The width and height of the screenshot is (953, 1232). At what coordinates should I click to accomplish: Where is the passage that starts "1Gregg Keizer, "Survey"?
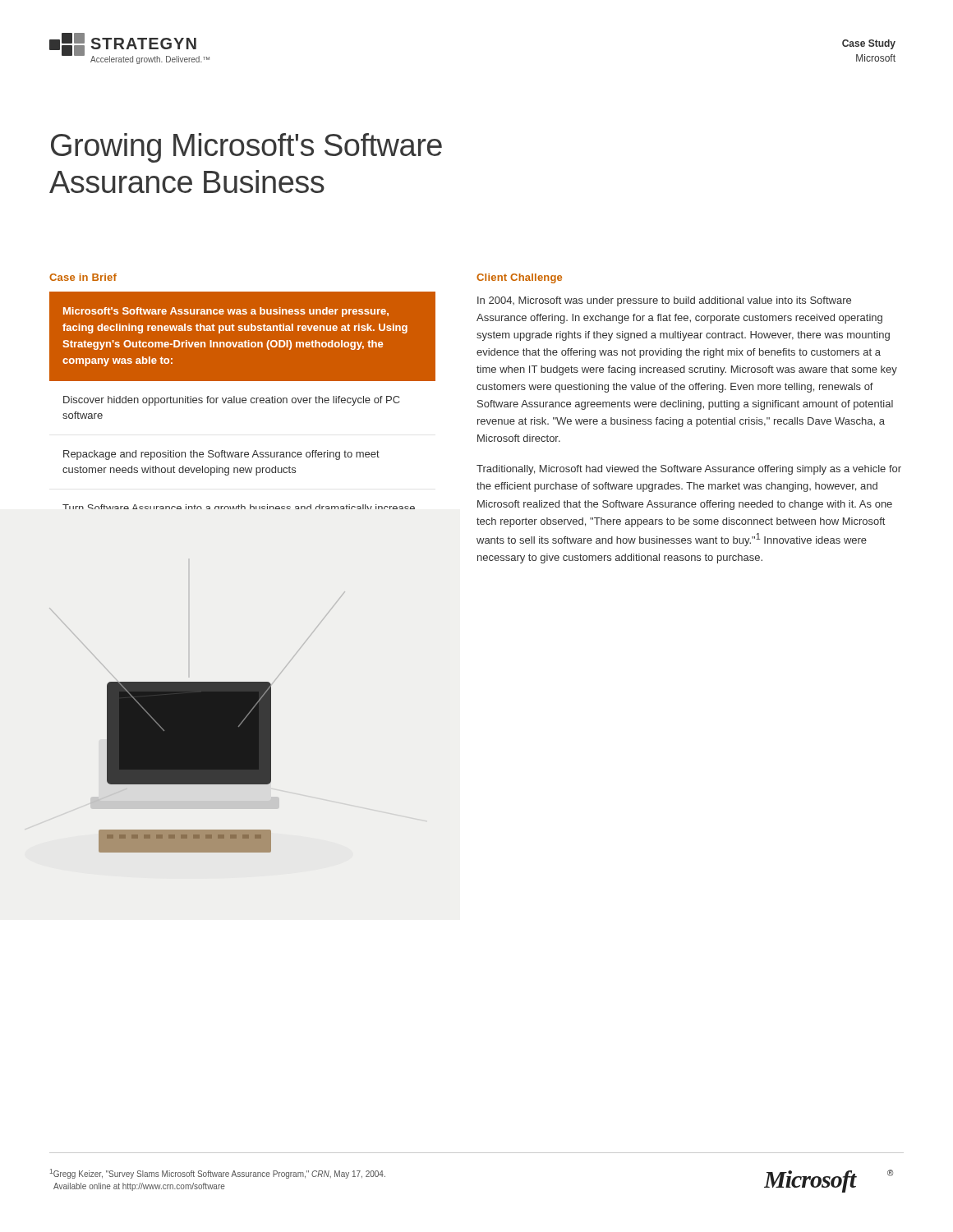pyautogui.click(x=218, y=1179)
